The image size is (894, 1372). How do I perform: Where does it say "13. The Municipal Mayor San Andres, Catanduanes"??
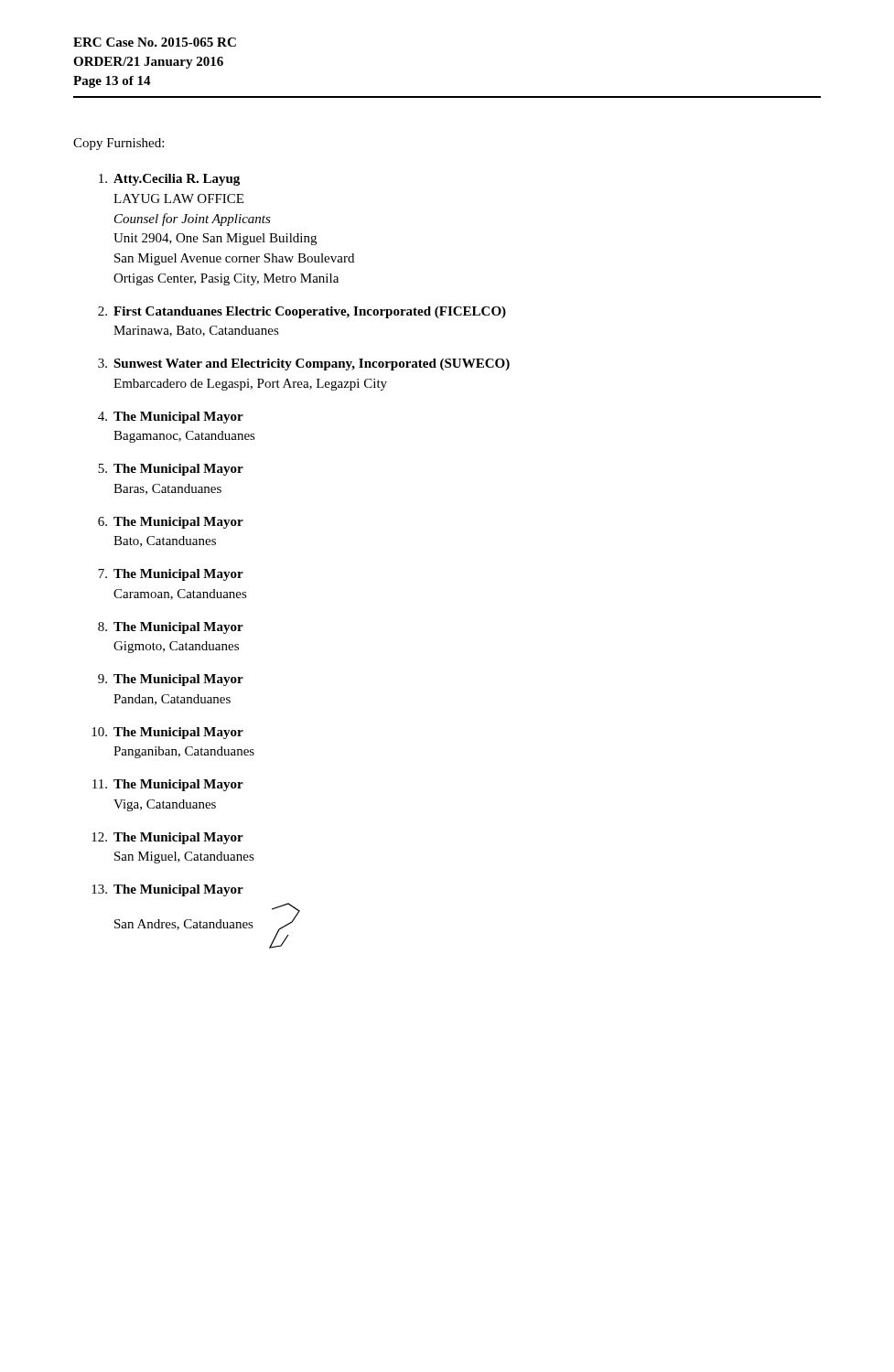(x=167, y=890)
